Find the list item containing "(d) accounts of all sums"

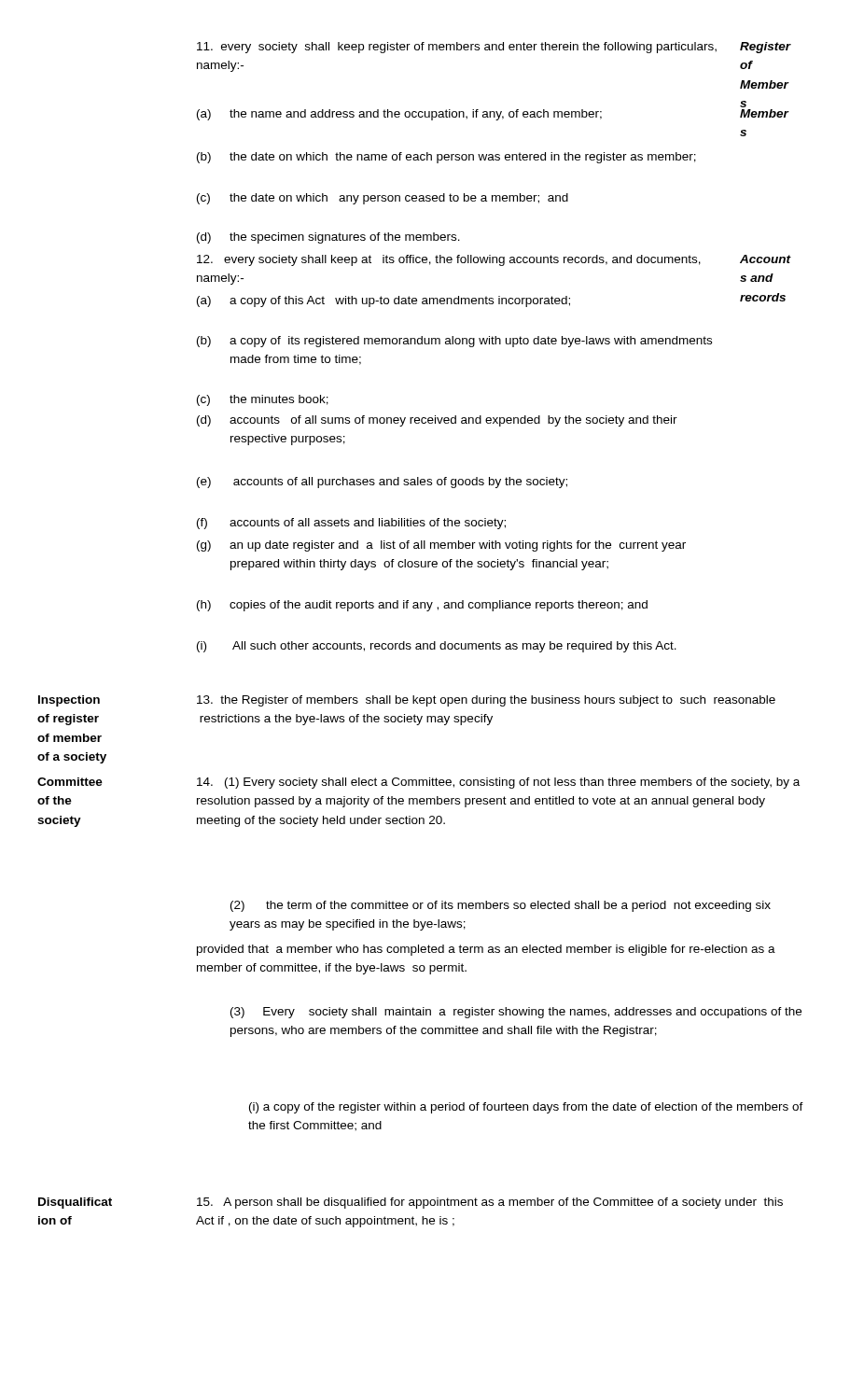click(x=462, y=430)
